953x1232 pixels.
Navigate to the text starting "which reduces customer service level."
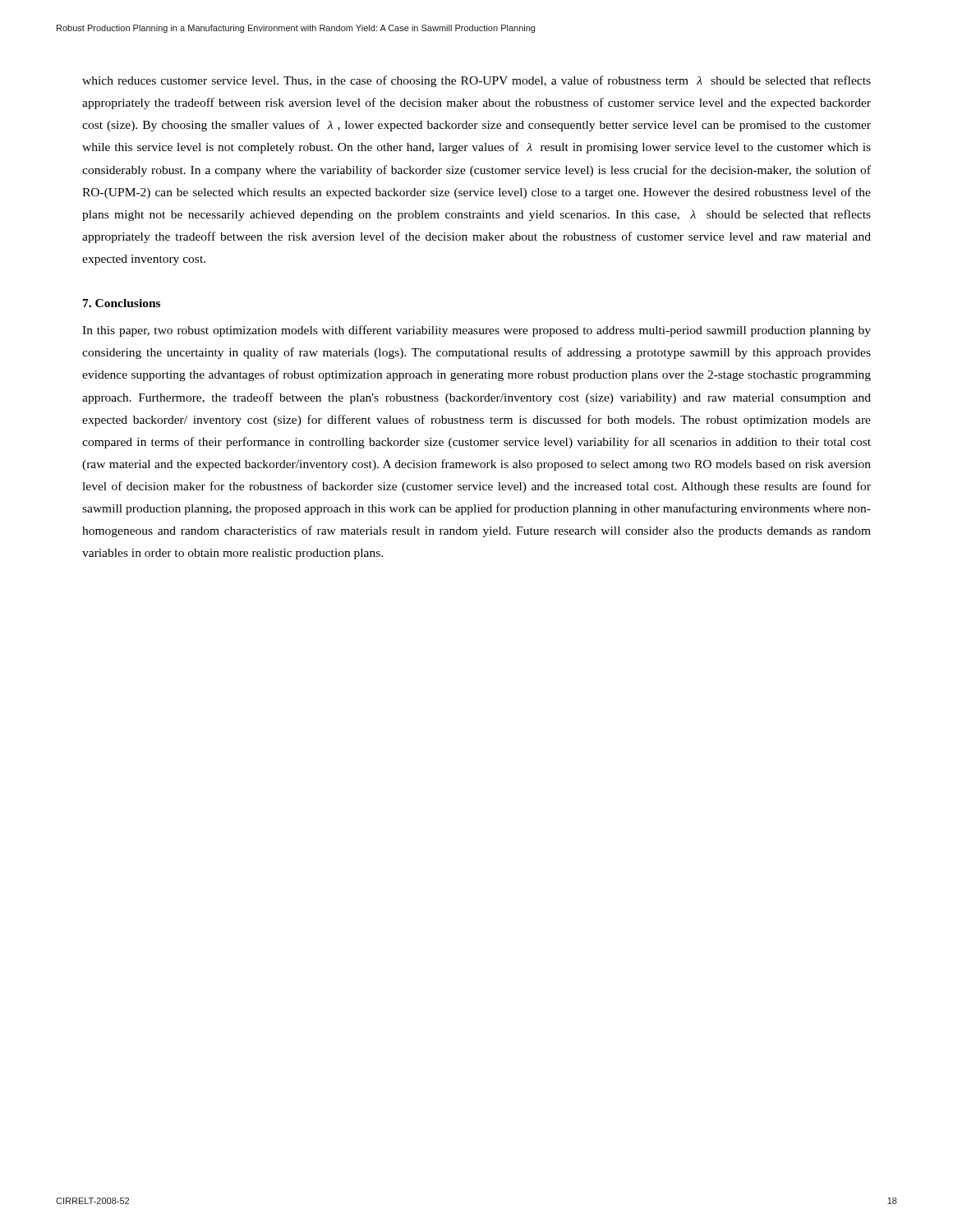tap(476, 169)
